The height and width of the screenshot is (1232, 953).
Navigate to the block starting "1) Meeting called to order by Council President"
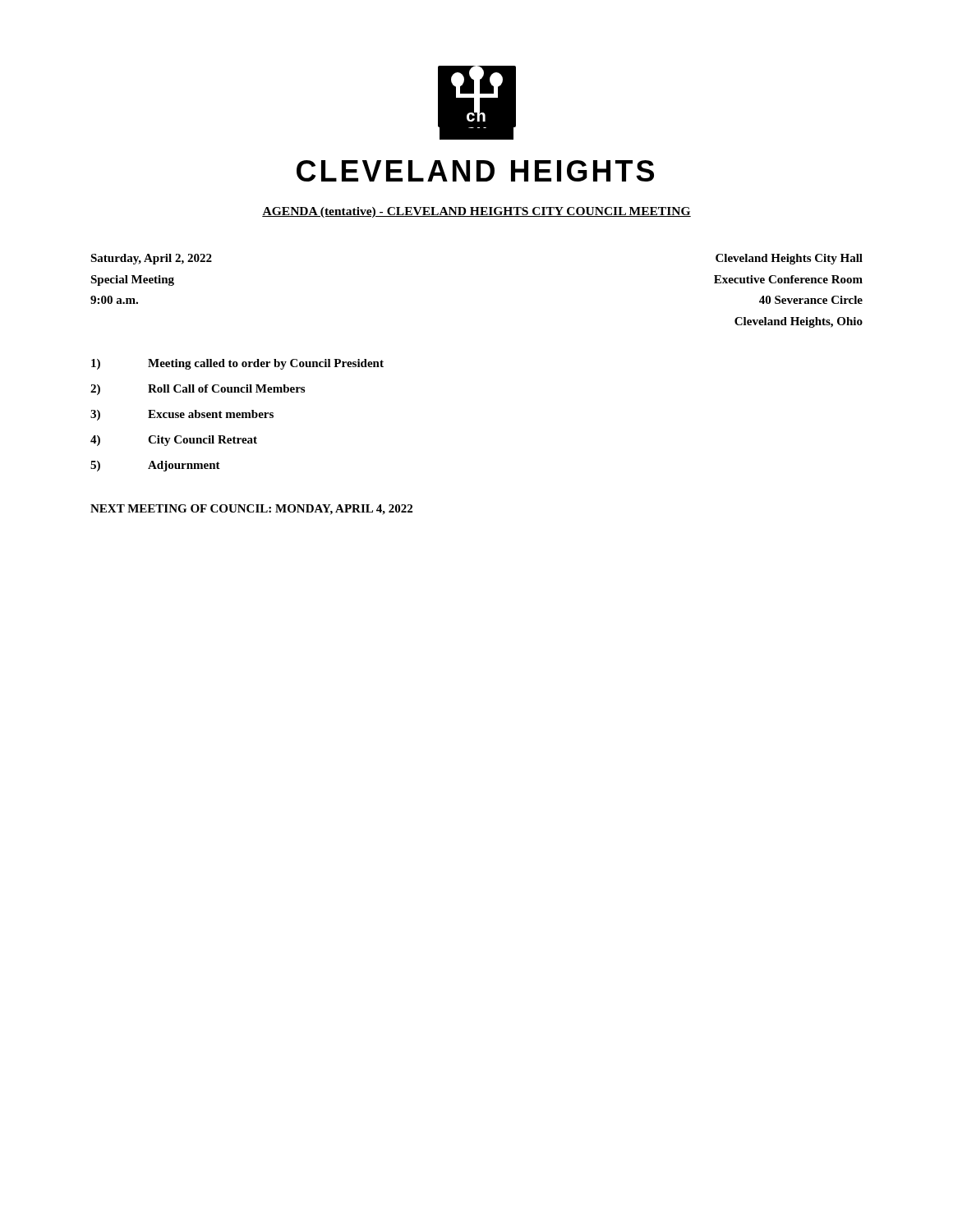click(237, 363)
